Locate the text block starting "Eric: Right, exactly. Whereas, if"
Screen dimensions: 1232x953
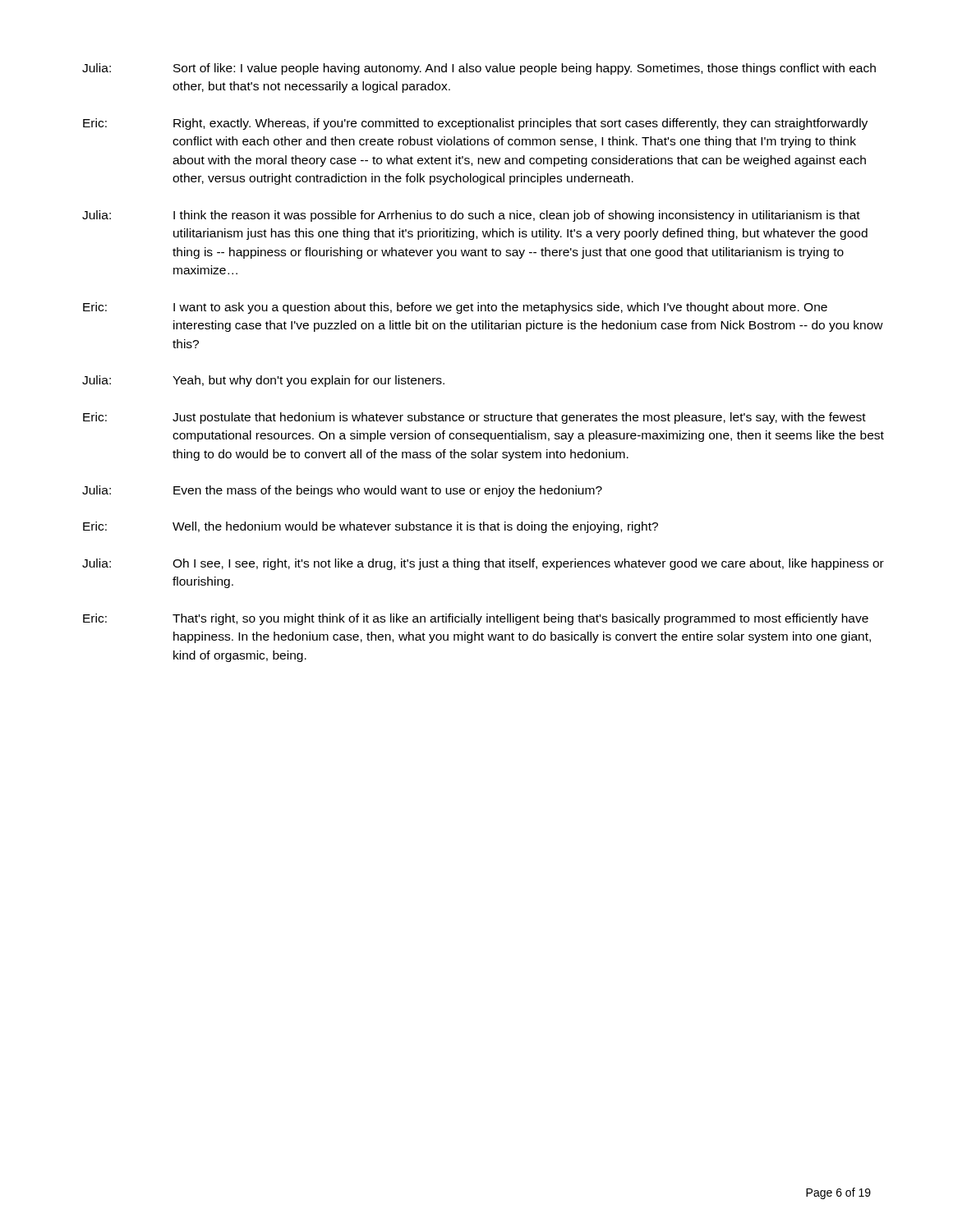485,151
